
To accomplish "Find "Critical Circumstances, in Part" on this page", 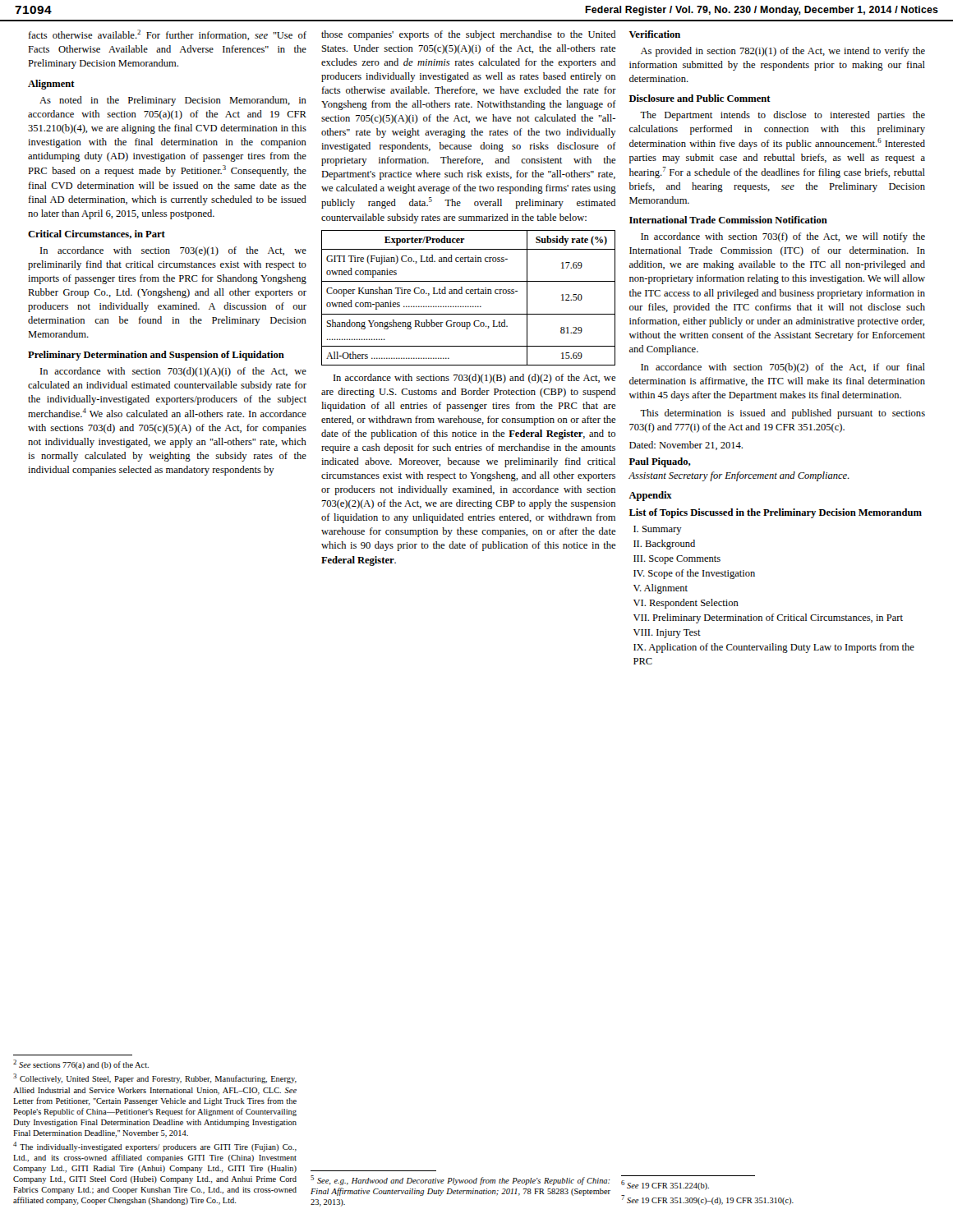I will point(96,234).
